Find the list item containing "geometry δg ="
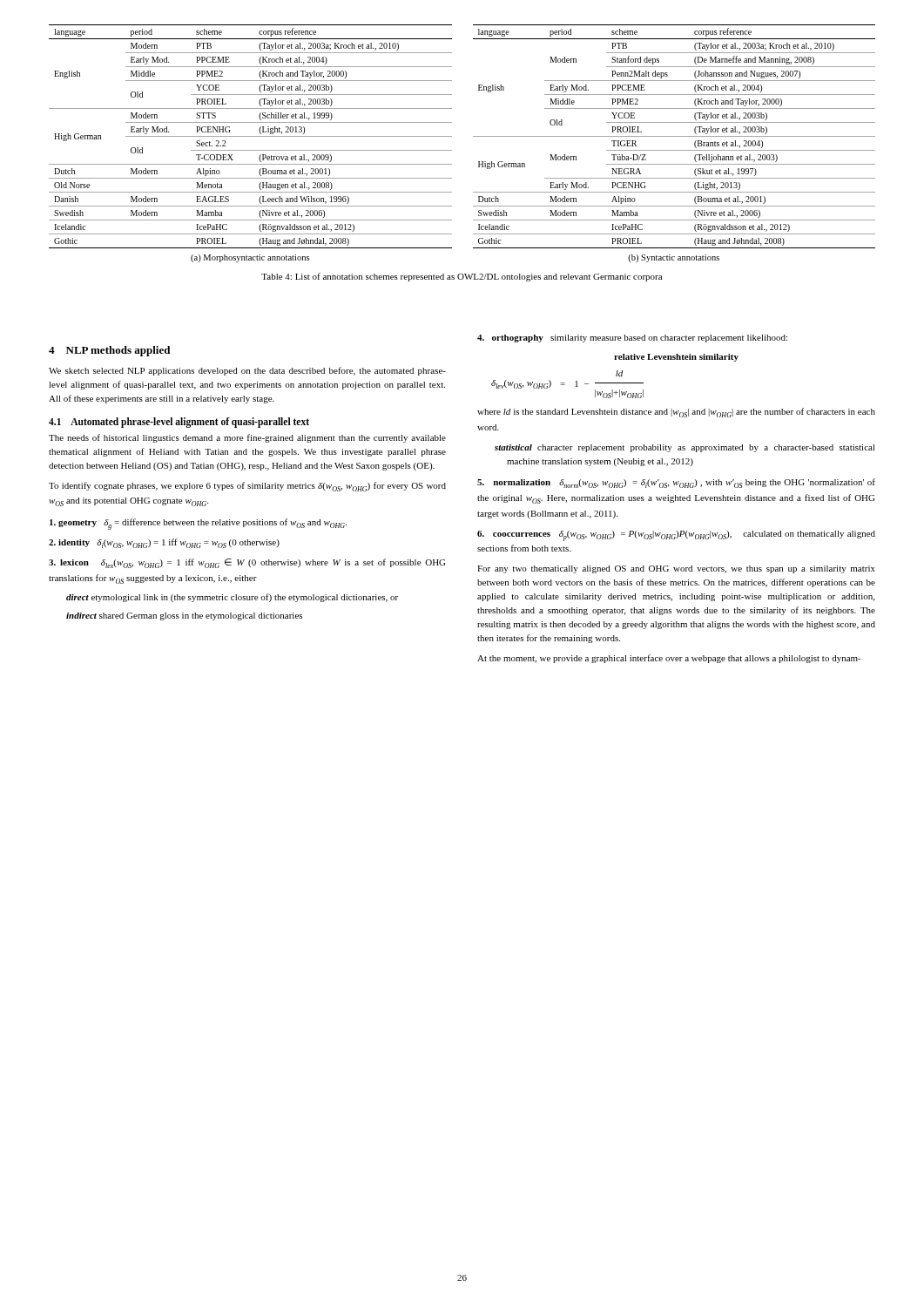924x1307 pixels. coord(247,524)
